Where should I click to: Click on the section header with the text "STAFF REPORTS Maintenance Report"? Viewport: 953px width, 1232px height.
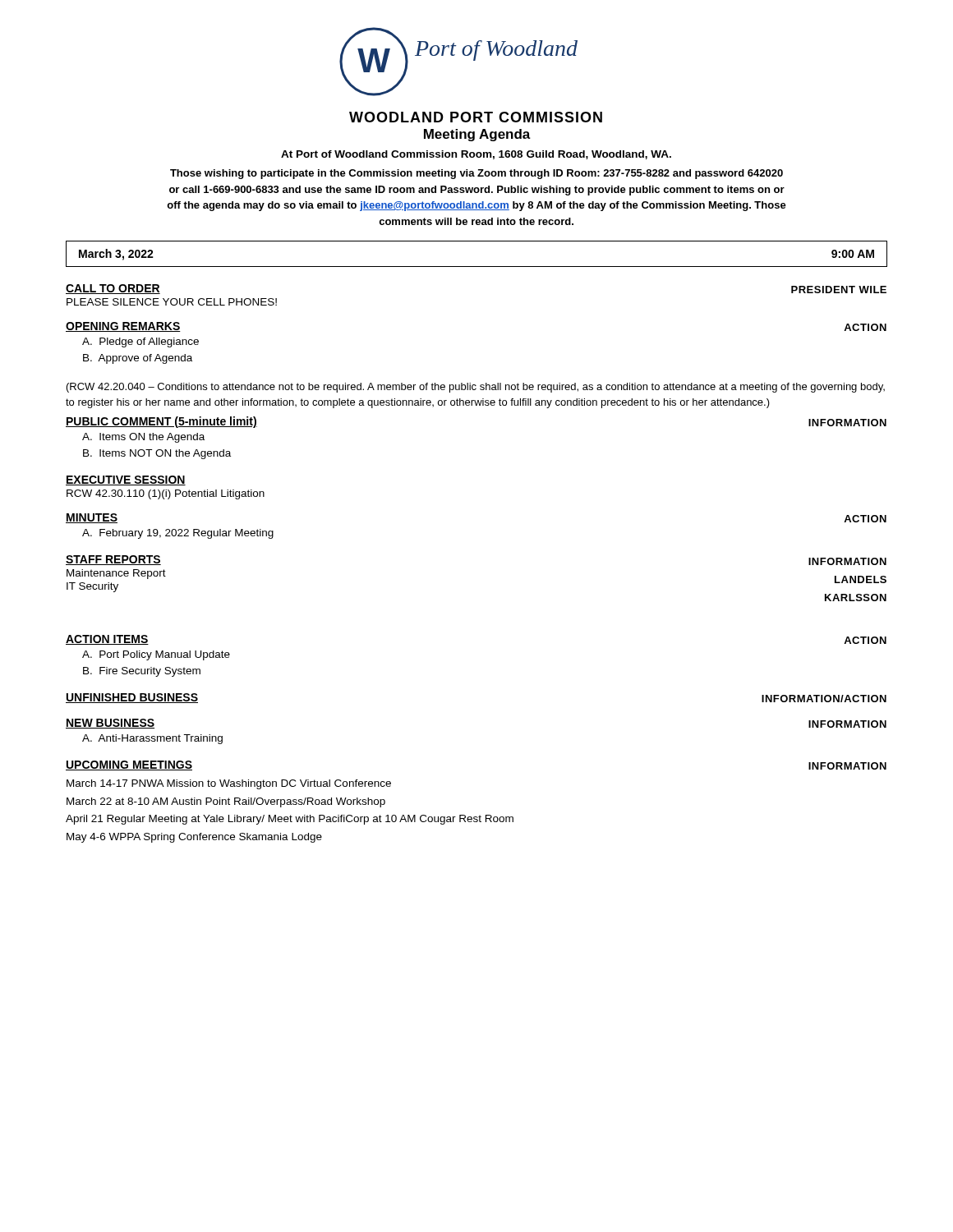pos(115,560)
